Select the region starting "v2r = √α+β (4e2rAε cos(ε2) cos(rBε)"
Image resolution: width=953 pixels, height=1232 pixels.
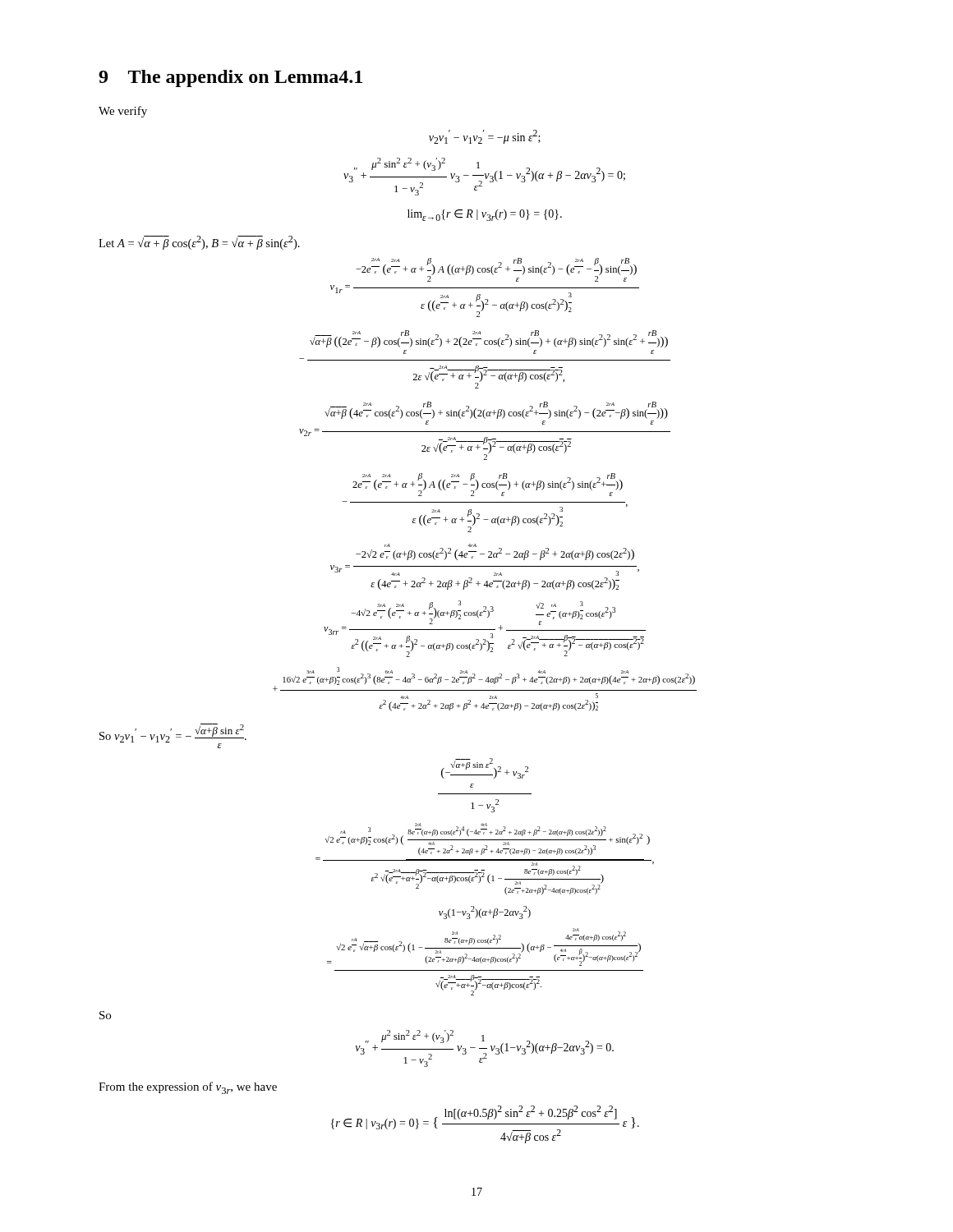click(x=485, y=431)
